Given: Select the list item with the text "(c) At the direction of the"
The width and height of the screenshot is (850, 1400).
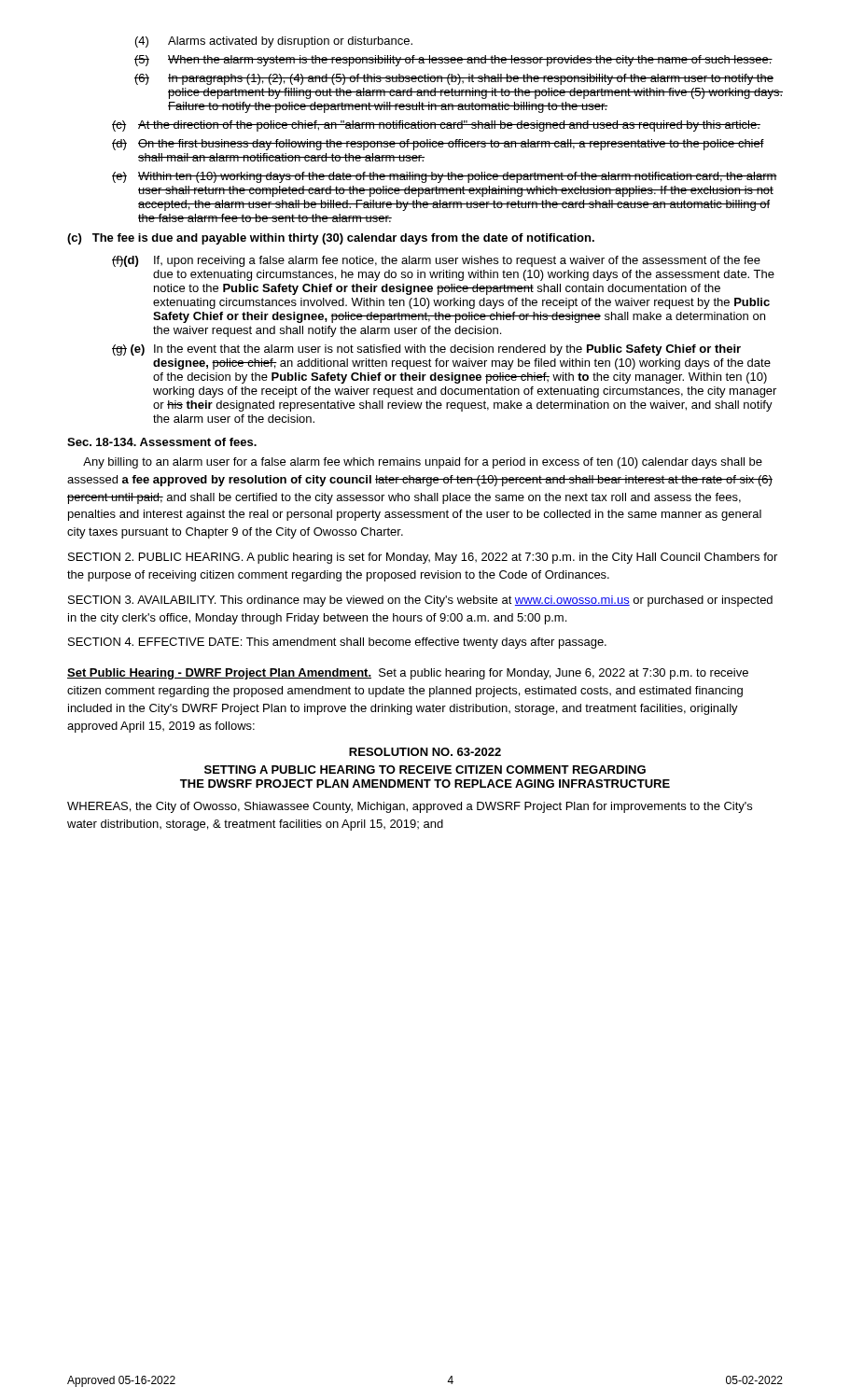Looking at the screenshot, I should [447, 125].
